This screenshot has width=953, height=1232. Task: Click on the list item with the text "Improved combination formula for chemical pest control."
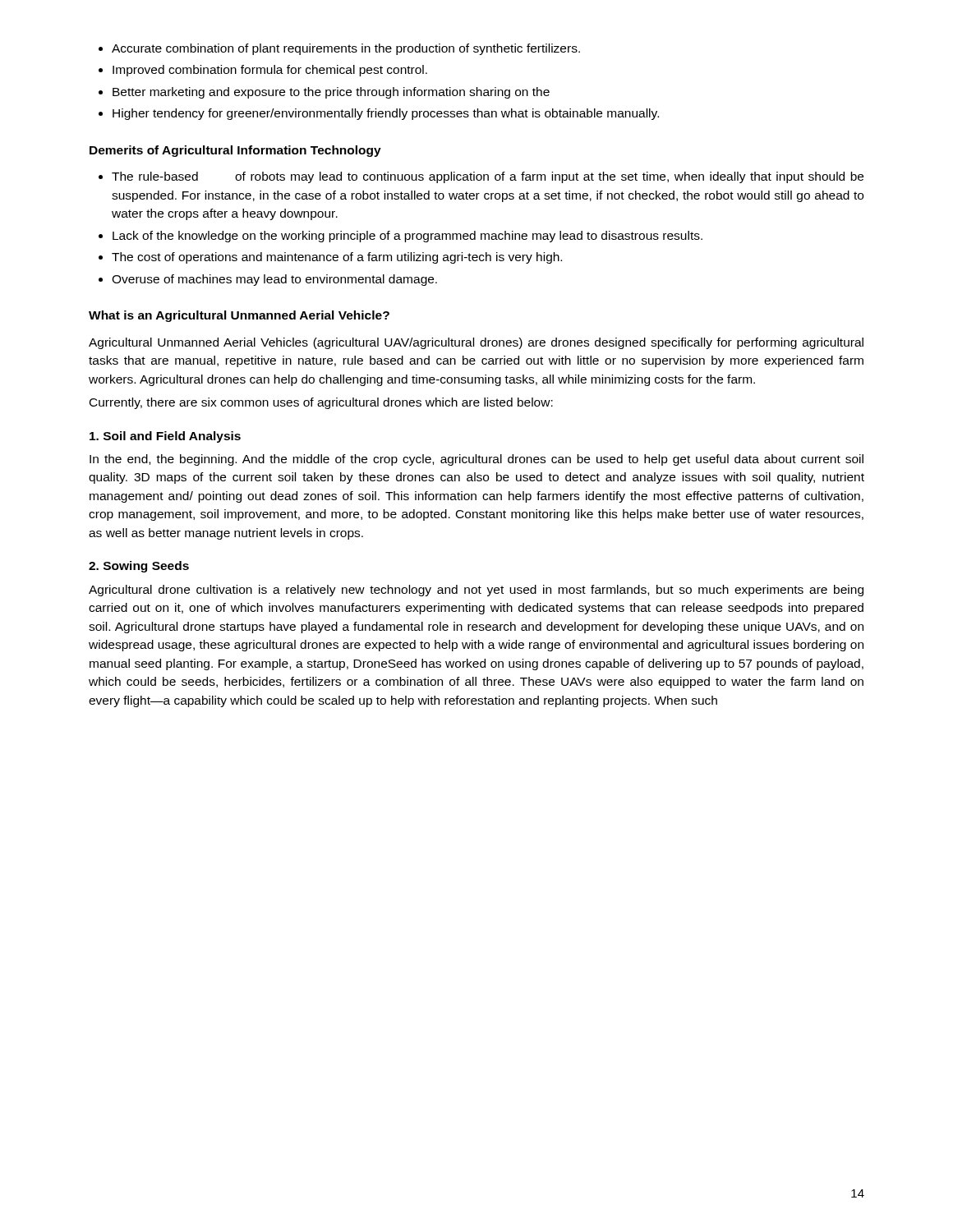click(270, 71)
